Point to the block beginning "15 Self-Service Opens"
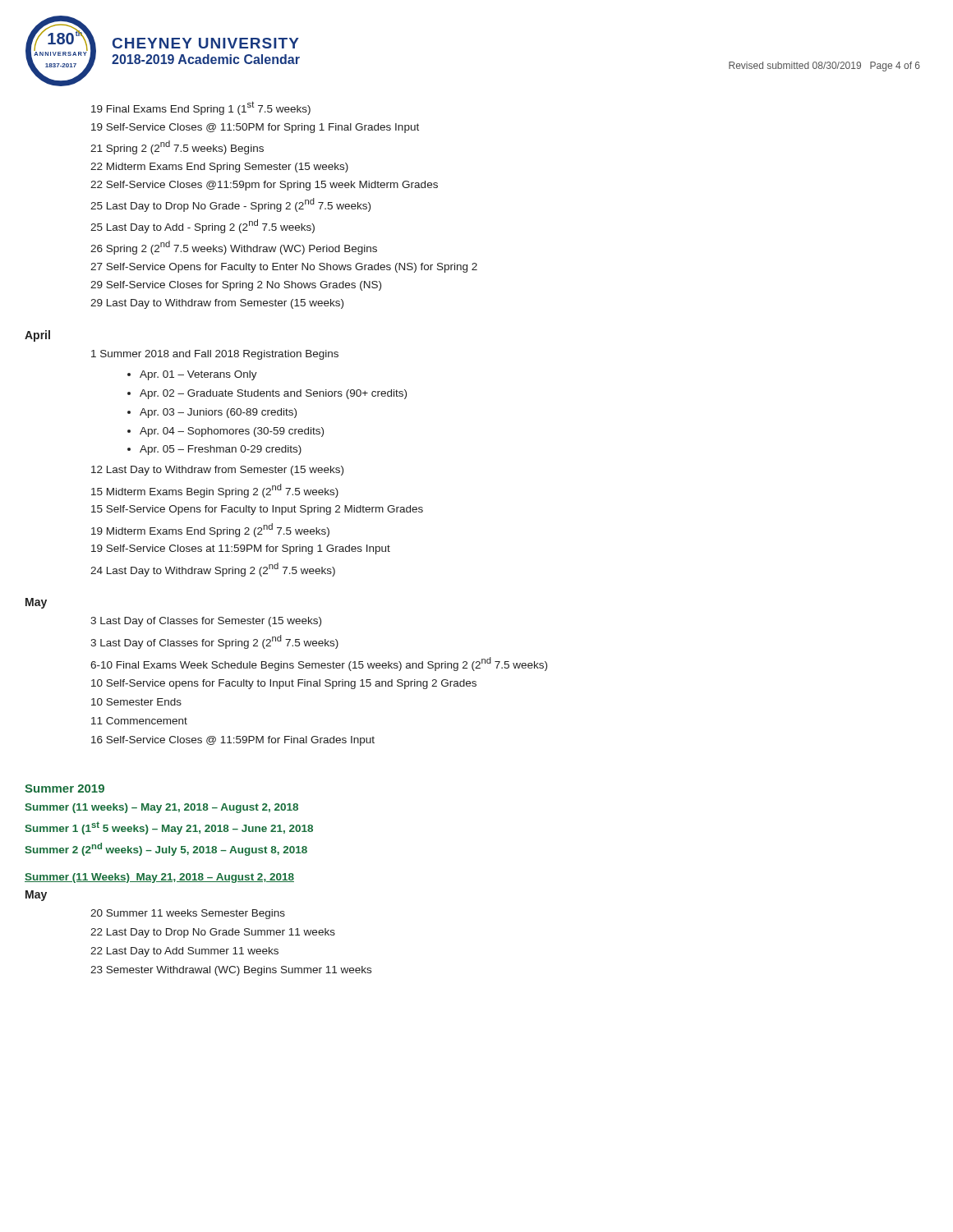The width and height of the screenshot is (953, 1232). point(257,509)
